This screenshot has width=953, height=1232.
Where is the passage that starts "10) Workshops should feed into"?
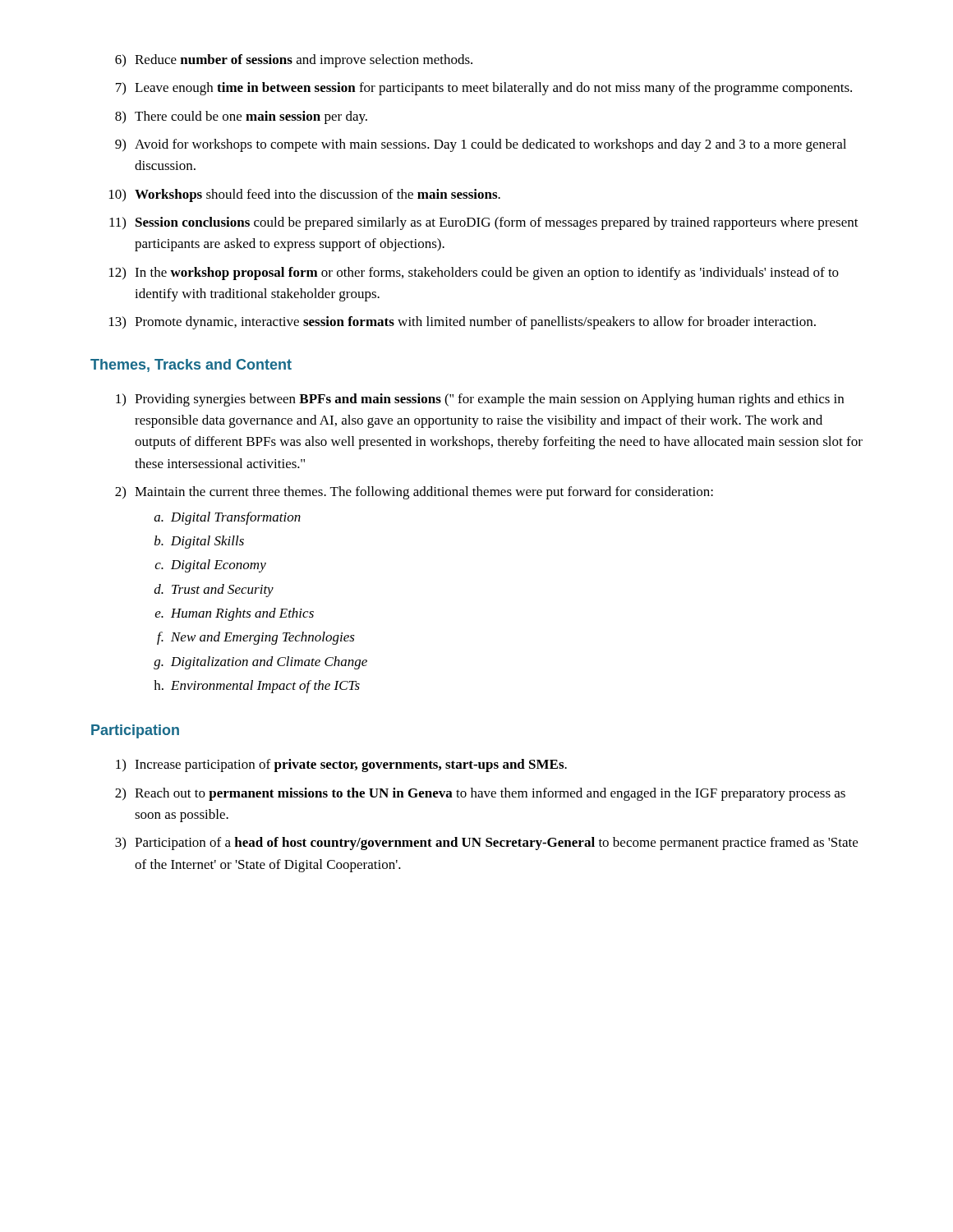pyautogui.click(x=476, y=195)
